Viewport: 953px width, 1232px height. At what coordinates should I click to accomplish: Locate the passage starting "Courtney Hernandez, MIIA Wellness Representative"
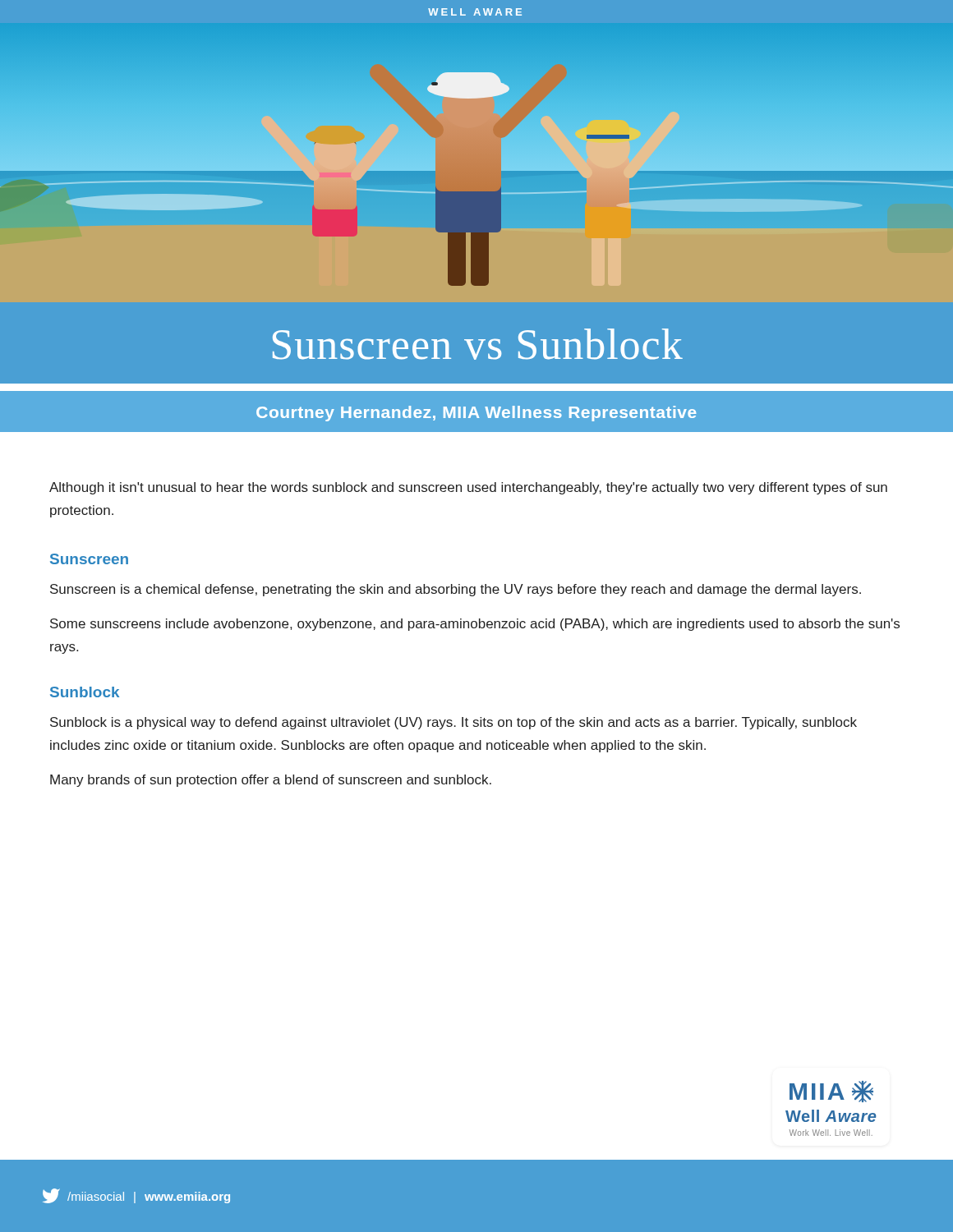(476, 412)
